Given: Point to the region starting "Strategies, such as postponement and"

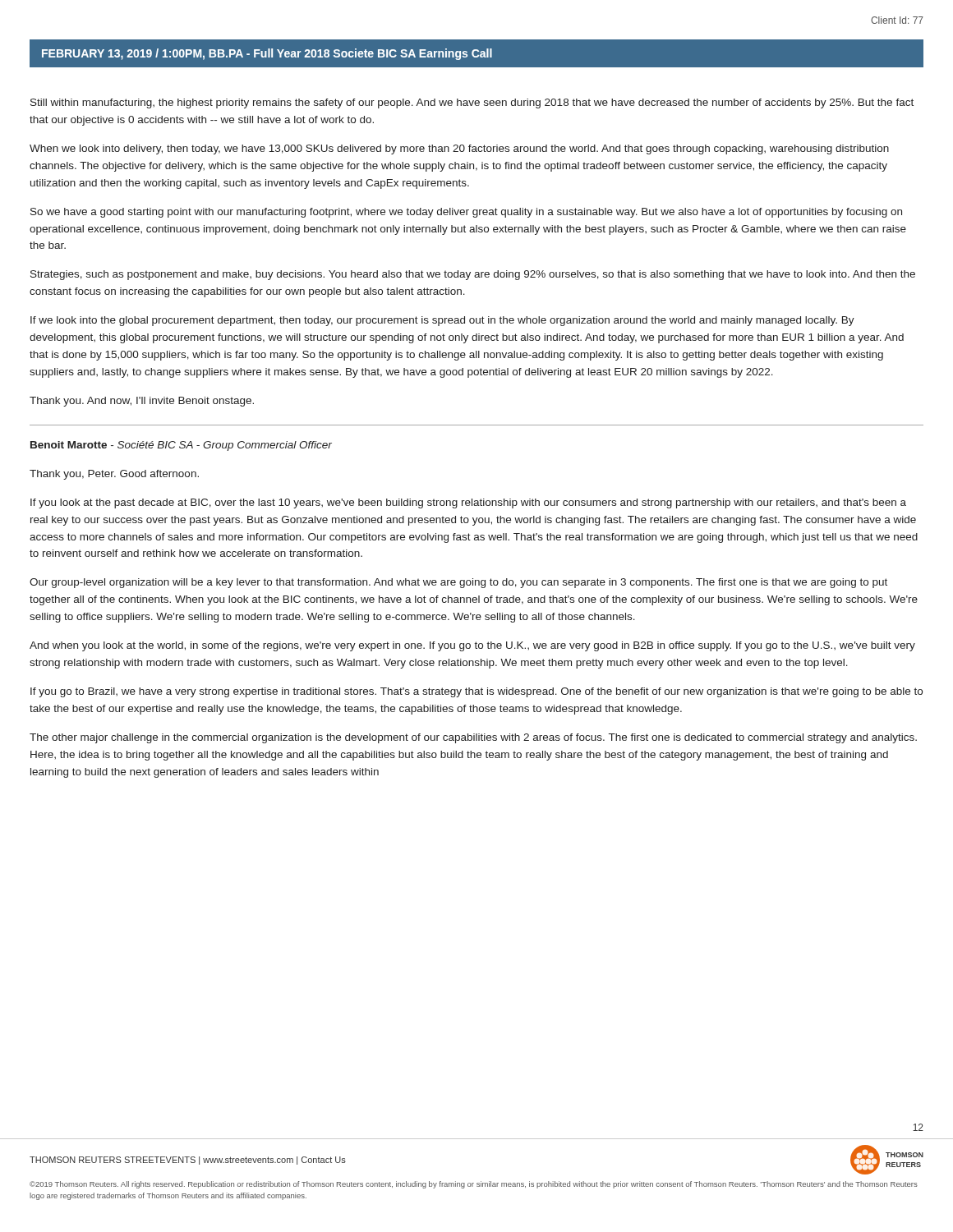Looking at the screenshot, I should (476, 284).
